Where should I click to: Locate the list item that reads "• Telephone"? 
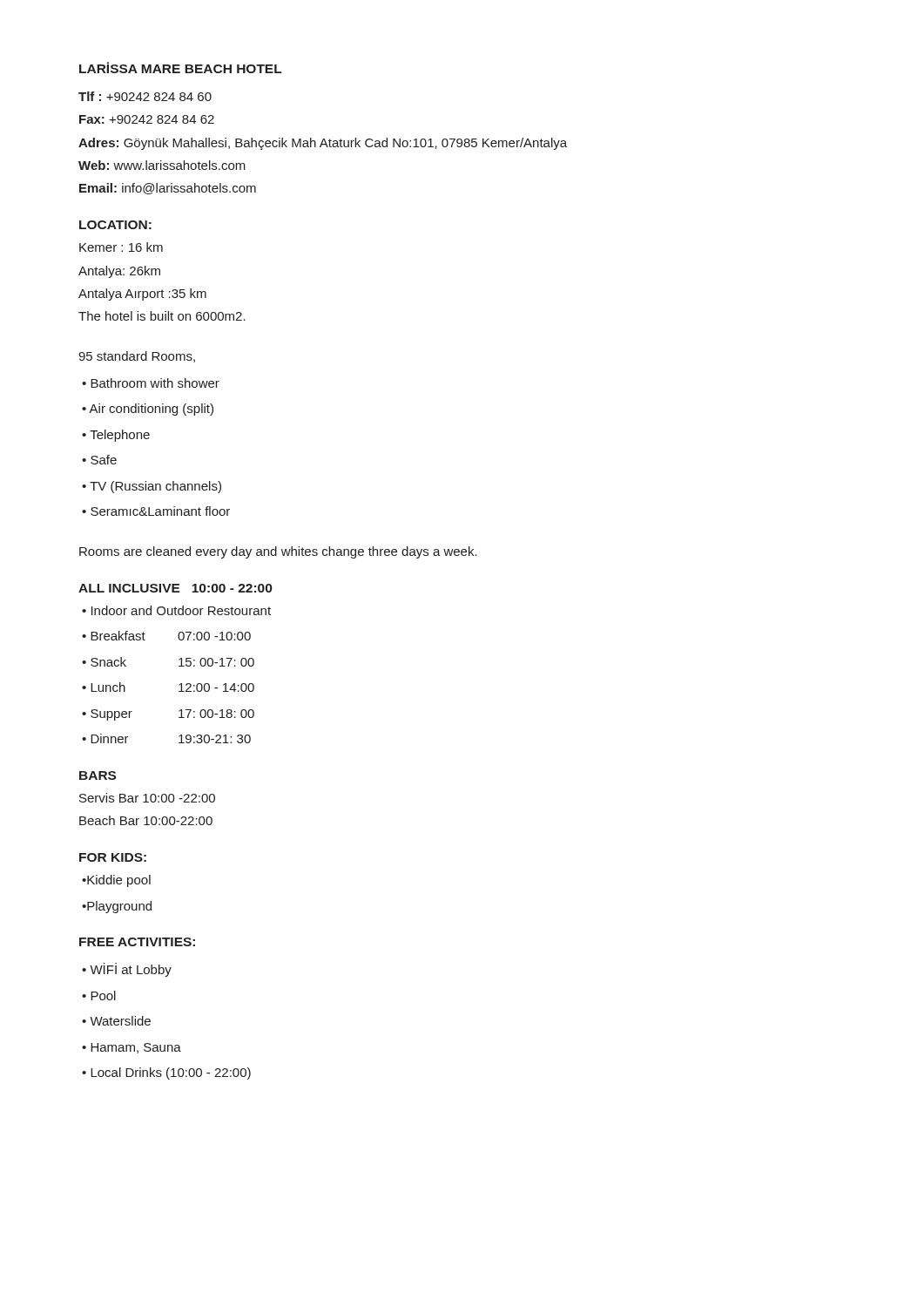click(x=116, y=434)
